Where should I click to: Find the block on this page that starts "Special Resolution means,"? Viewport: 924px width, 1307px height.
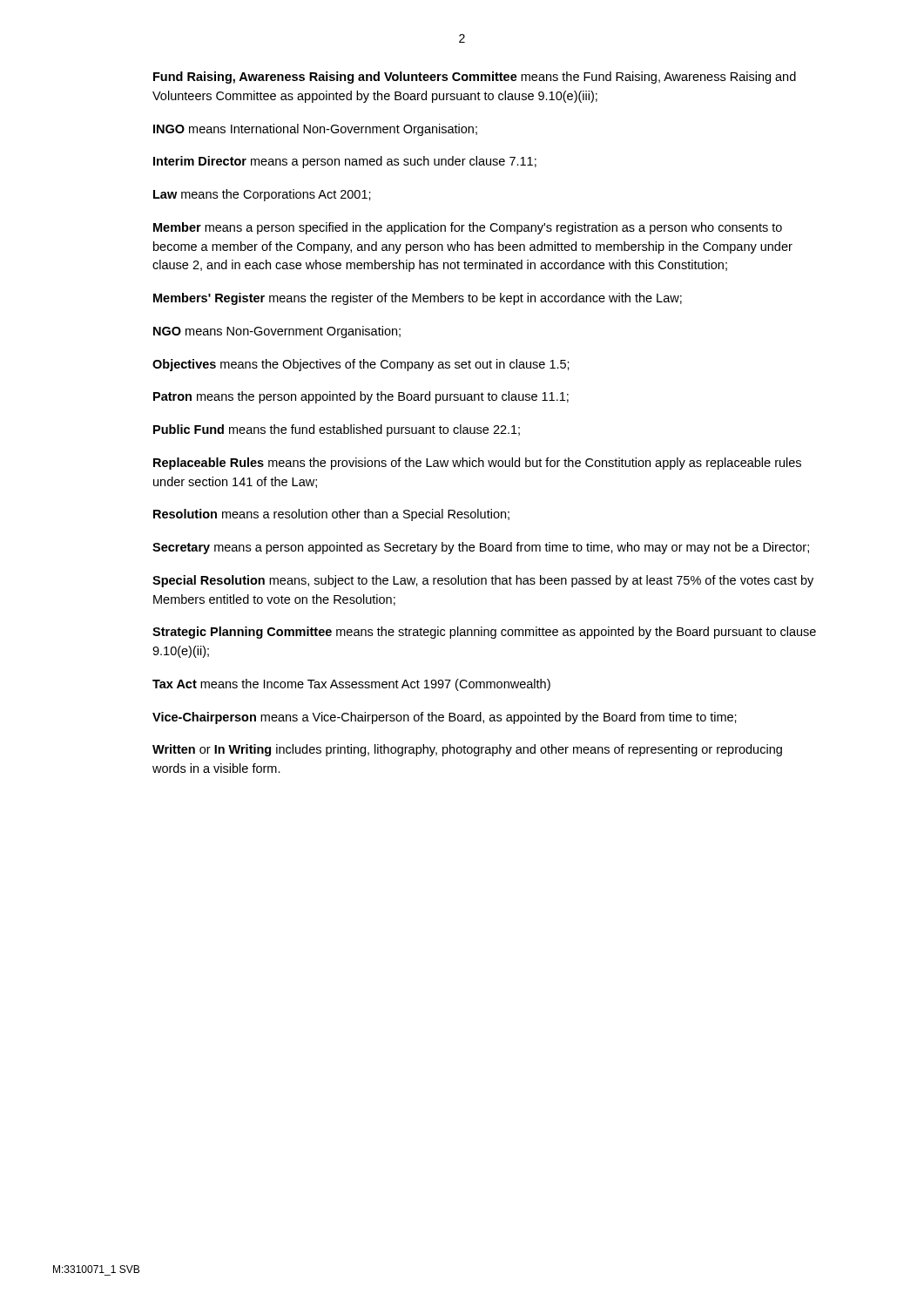(x=483, y=590)
